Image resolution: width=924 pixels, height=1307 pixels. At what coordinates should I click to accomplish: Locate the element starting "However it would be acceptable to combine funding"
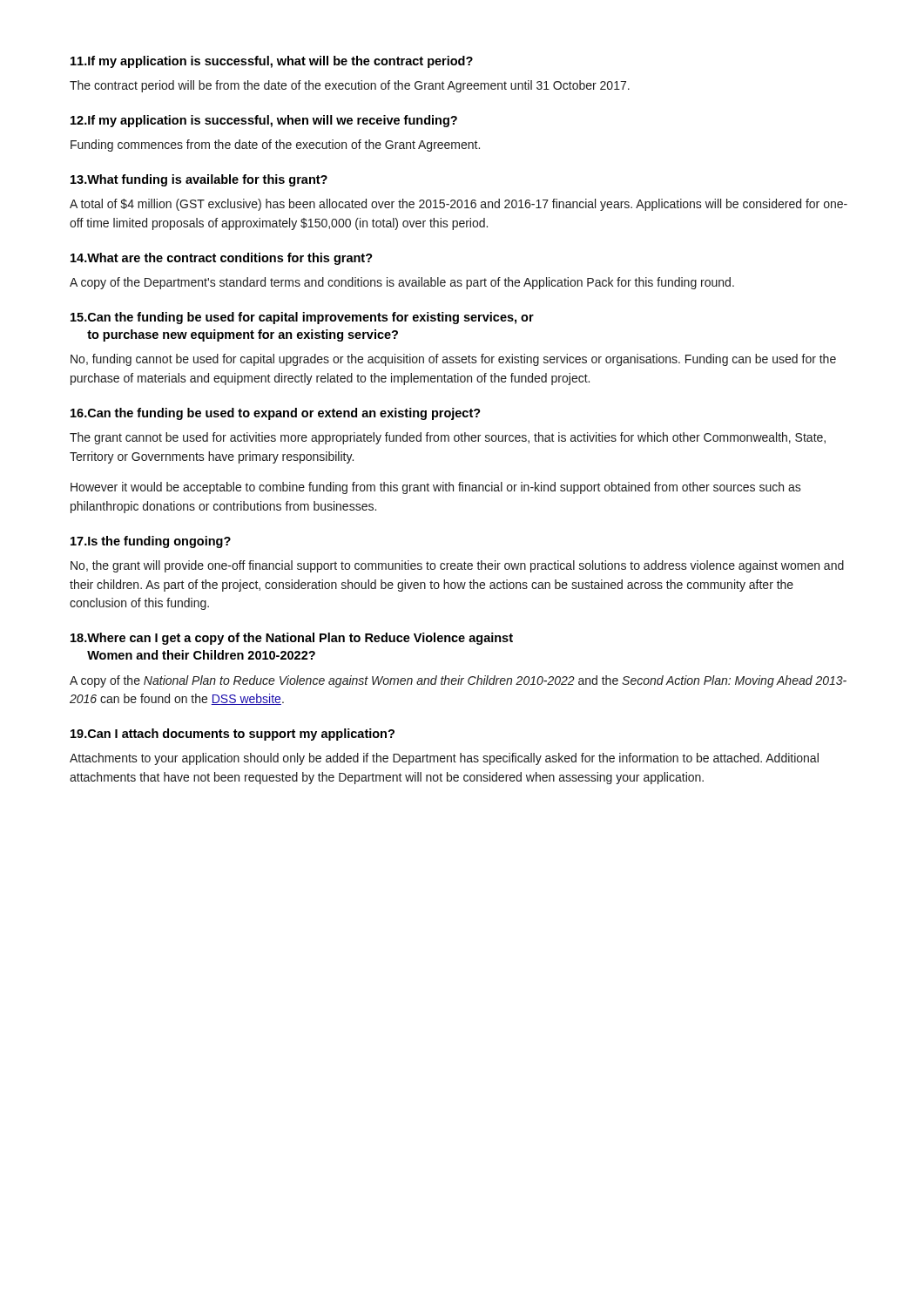435,497
